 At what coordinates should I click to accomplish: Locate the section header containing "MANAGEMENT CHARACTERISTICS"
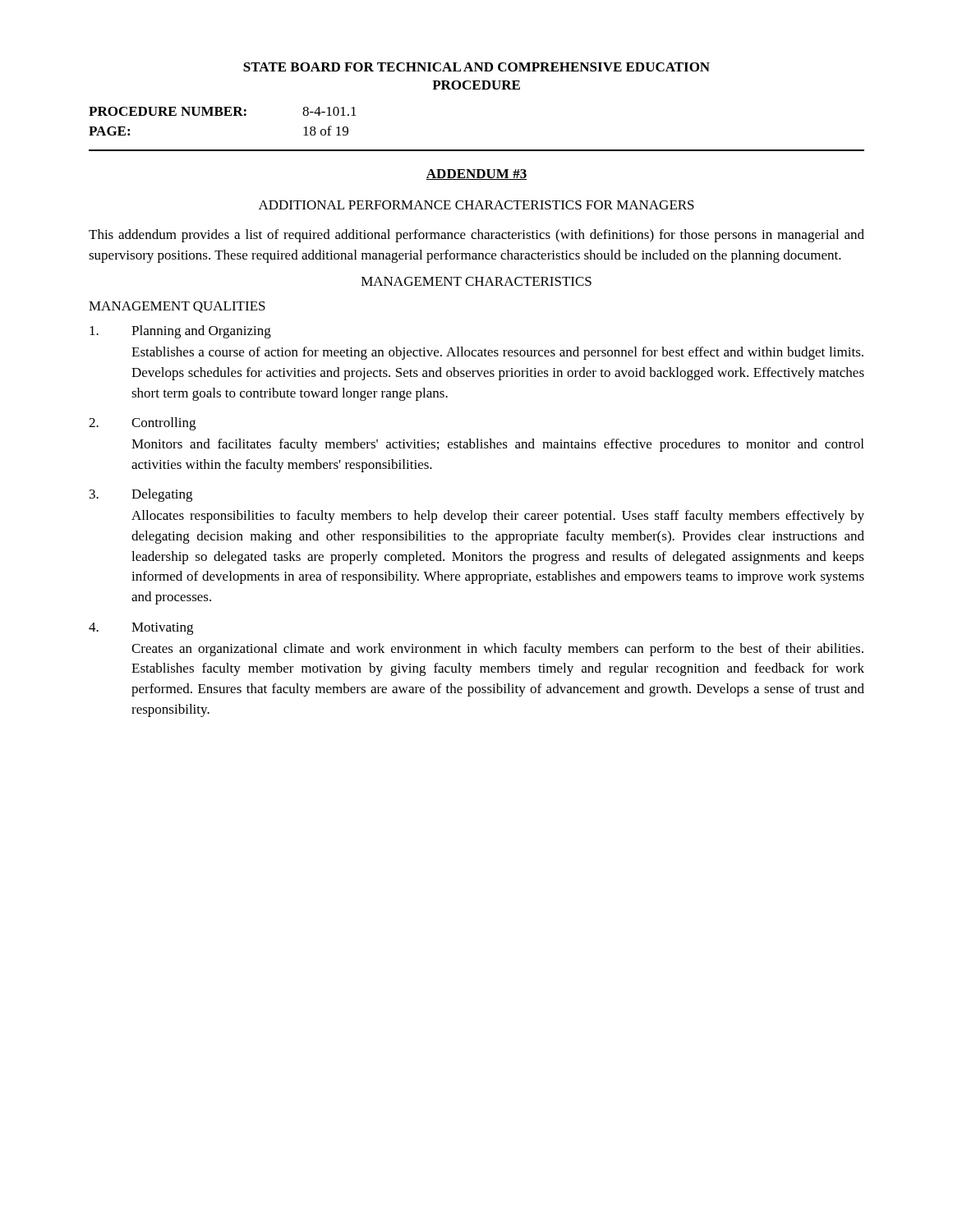click(476, 282)
